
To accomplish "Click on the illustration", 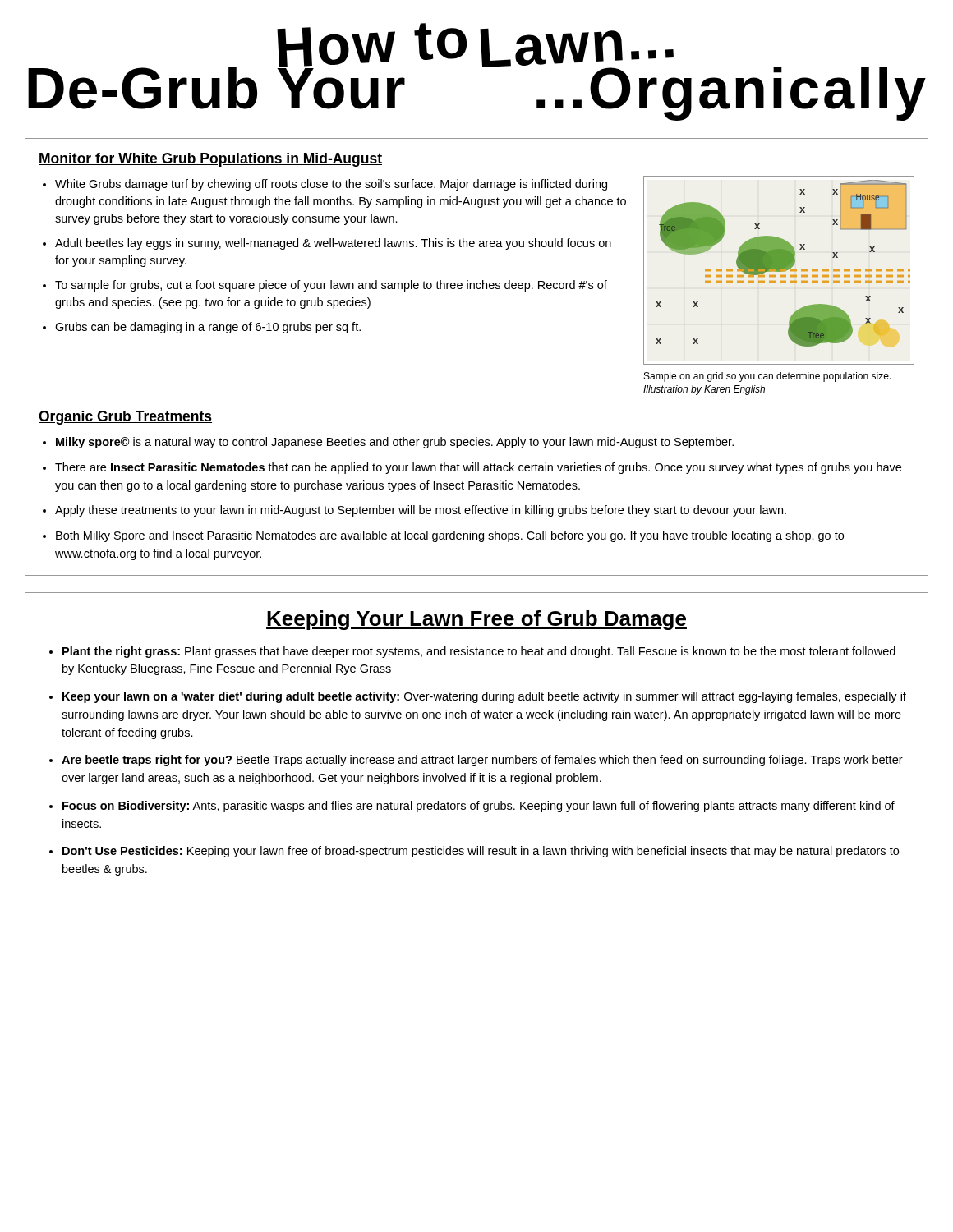I will tap(779, 270).
